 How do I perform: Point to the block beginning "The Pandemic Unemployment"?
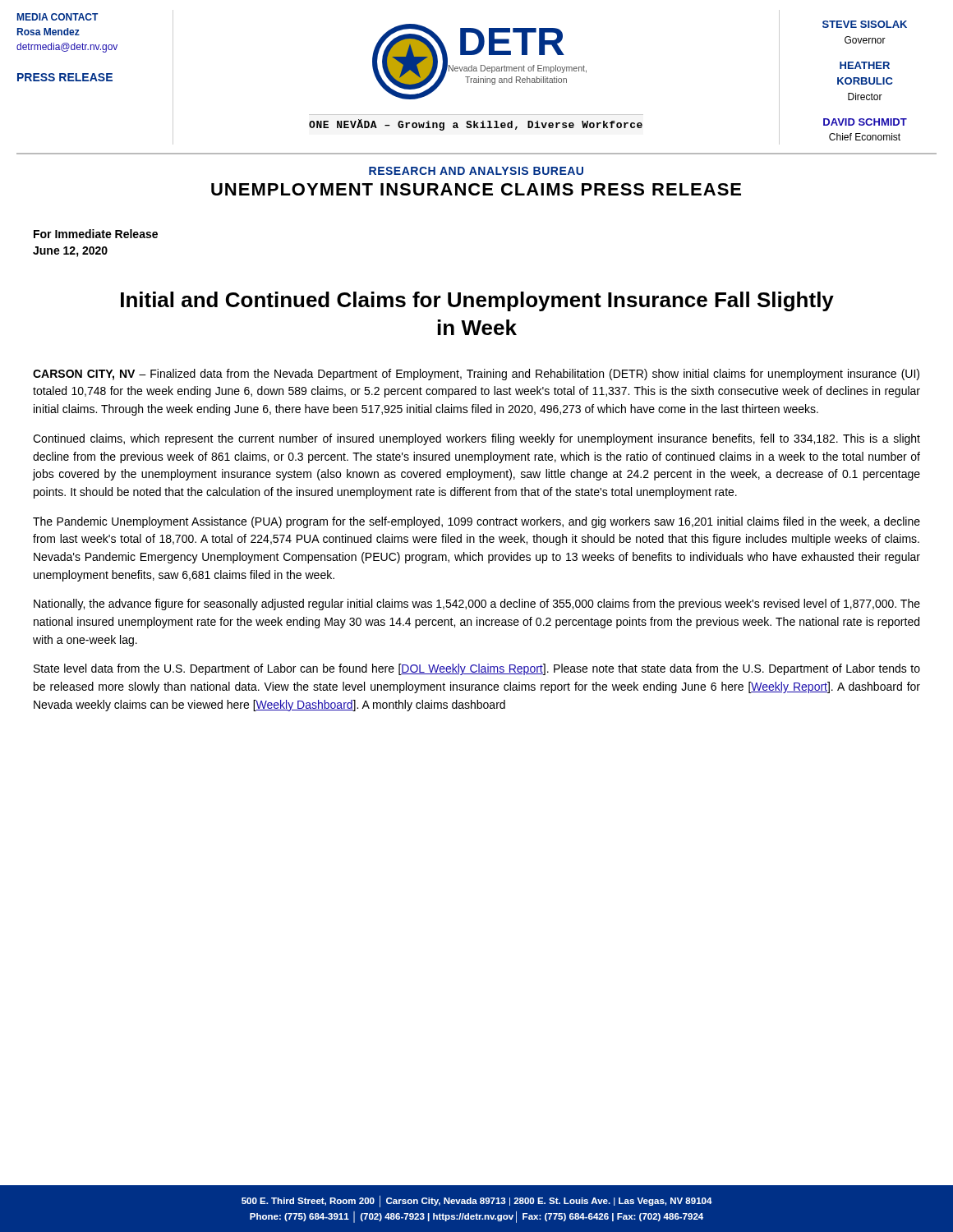(476, 549)
